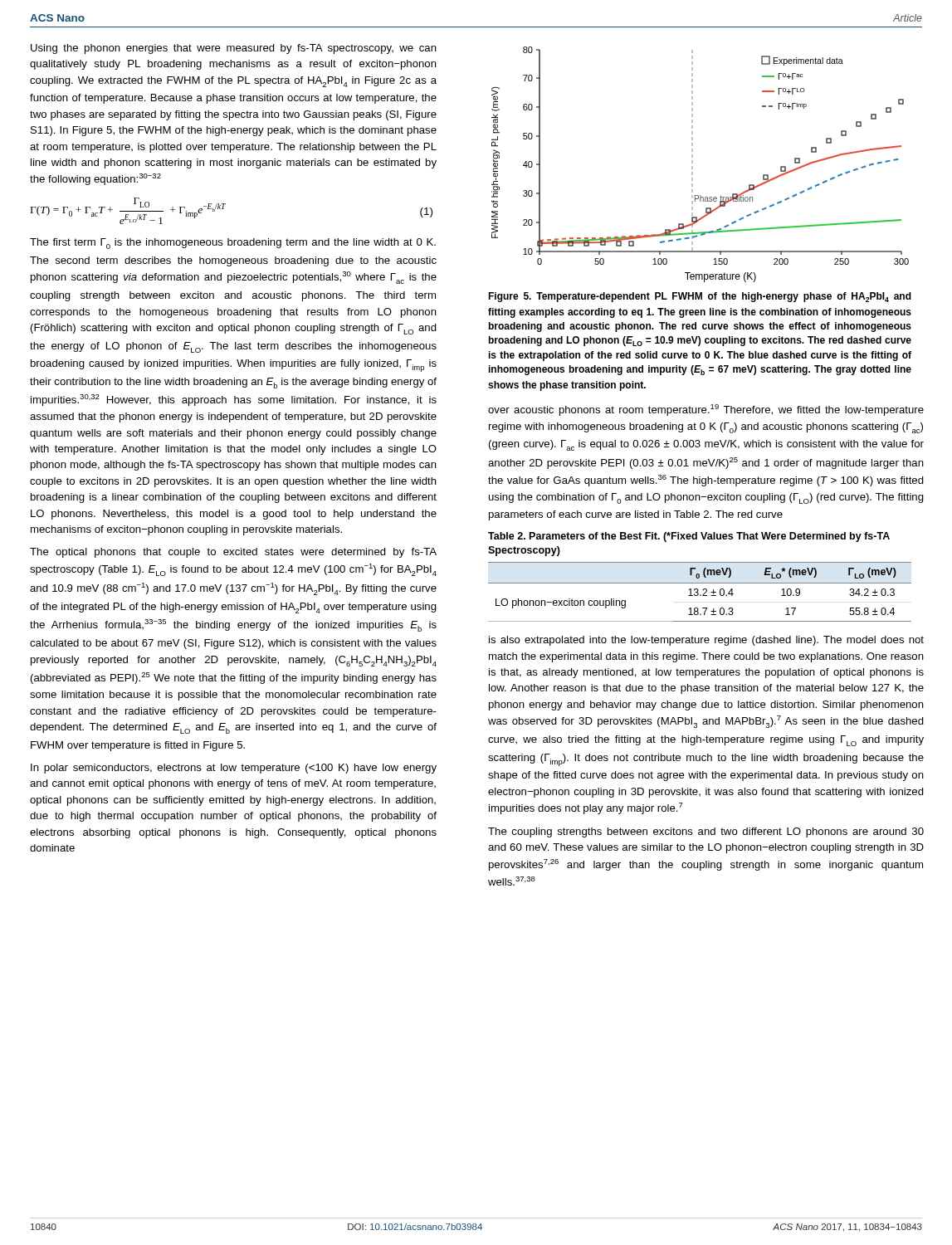Select the passage starting "Table 2. Parameters of the Best Fit. (*Fixed"

(689, 543)
